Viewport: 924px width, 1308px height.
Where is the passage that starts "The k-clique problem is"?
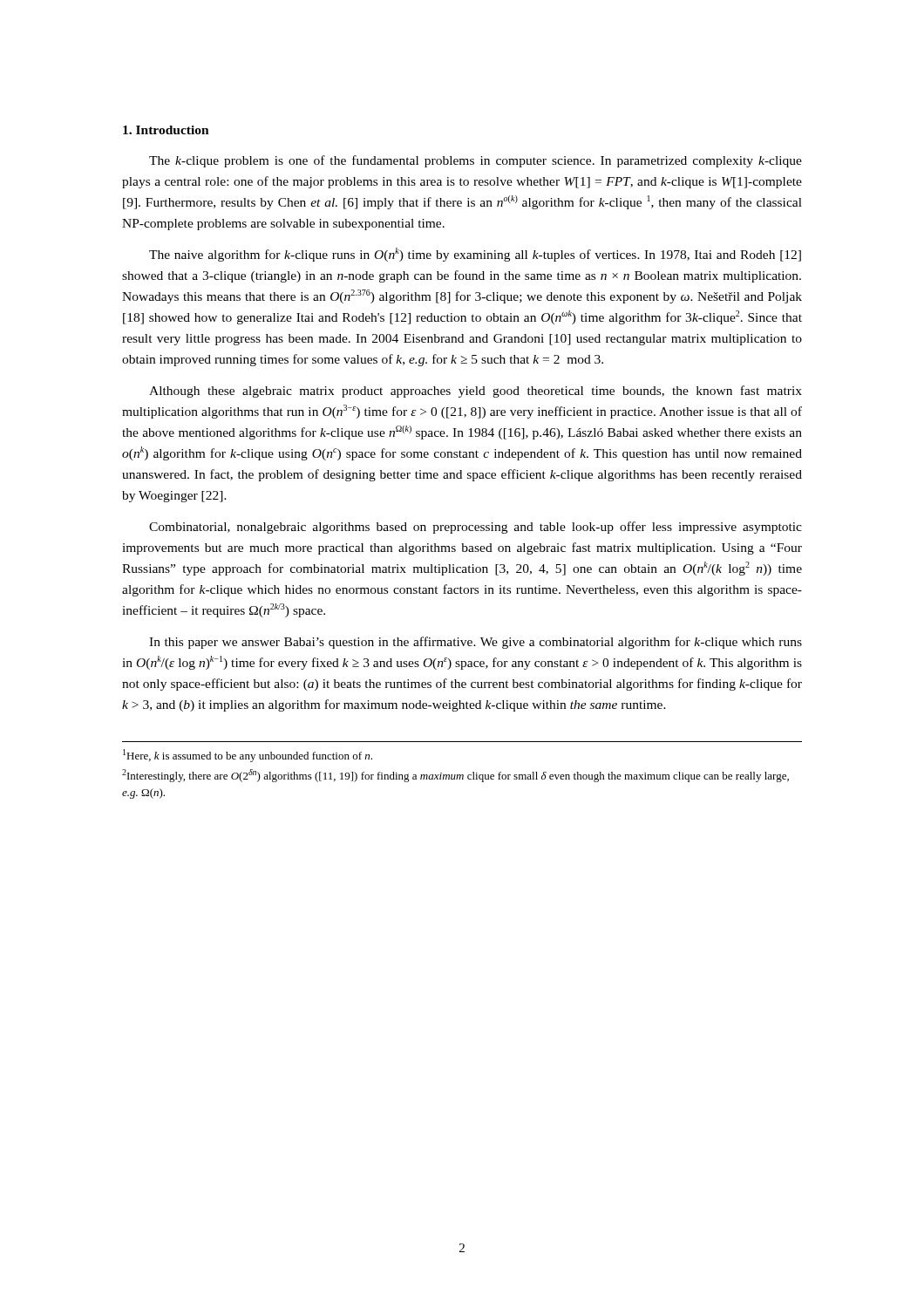pyautogui.click(x=462, y=191)
